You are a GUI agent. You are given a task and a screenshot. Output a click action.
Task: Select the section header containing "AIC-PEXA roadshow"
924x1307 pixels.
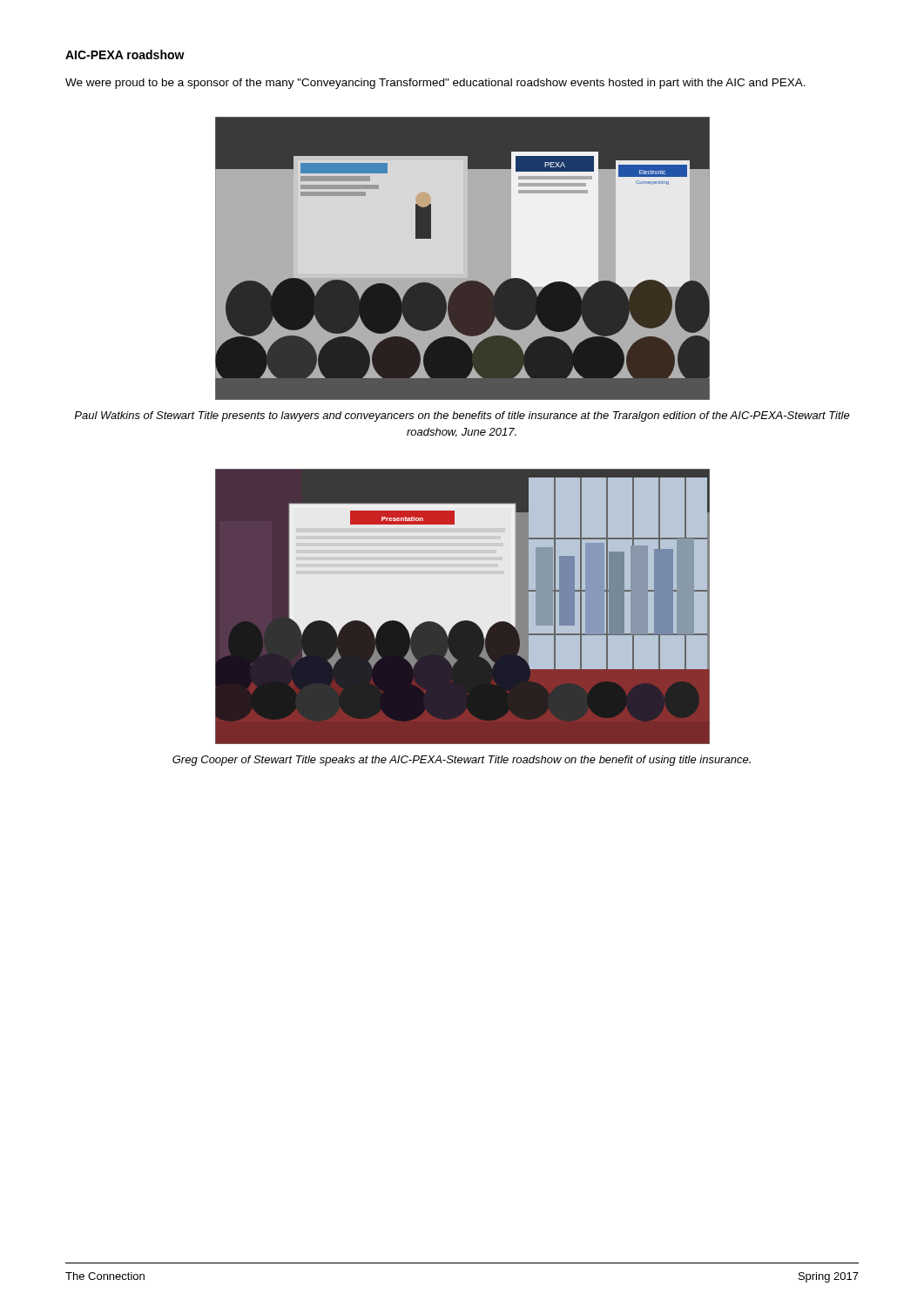125,55
